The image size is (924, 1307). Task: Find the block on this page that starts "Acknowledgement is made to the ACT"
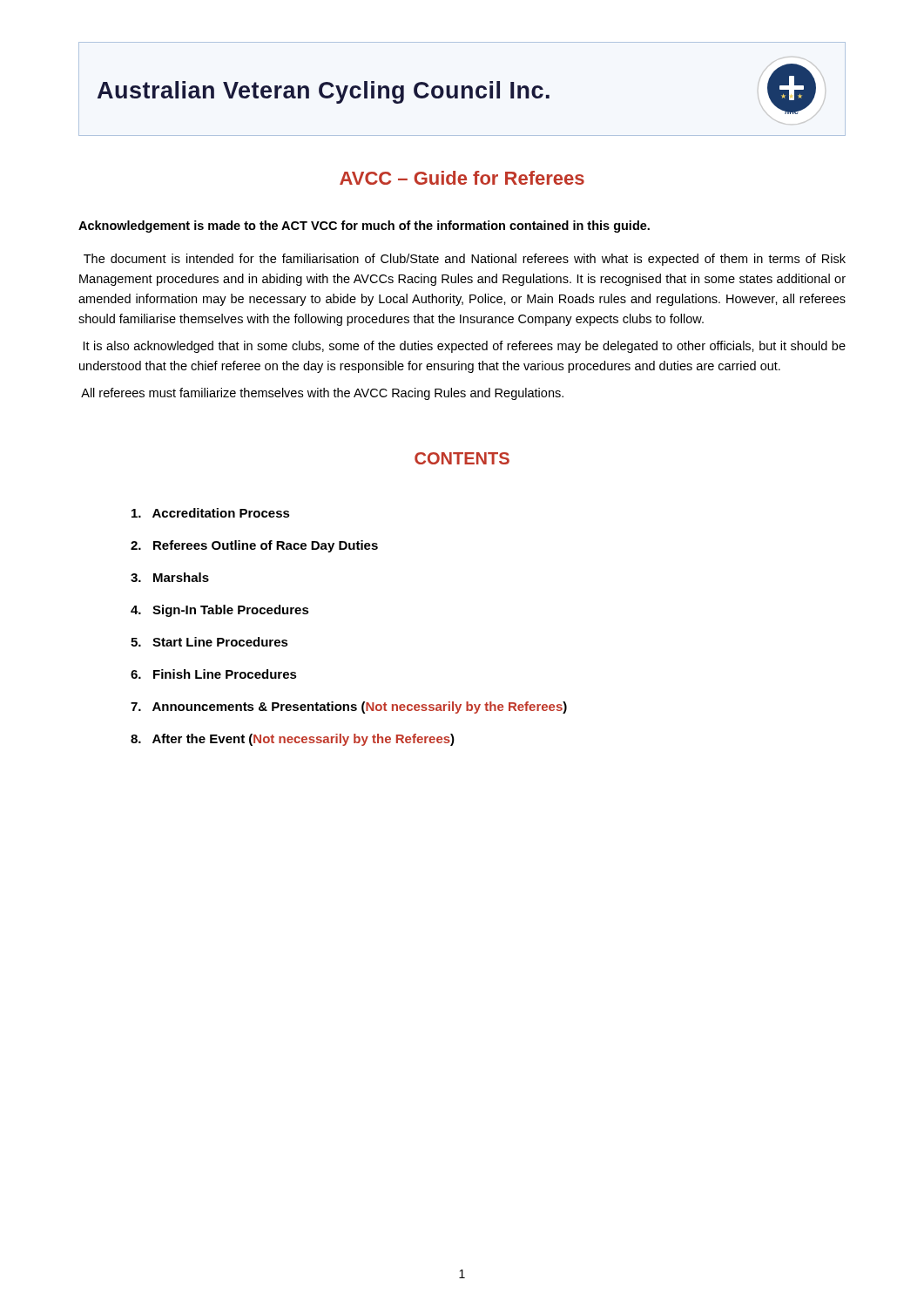click(x=462, y=226)
